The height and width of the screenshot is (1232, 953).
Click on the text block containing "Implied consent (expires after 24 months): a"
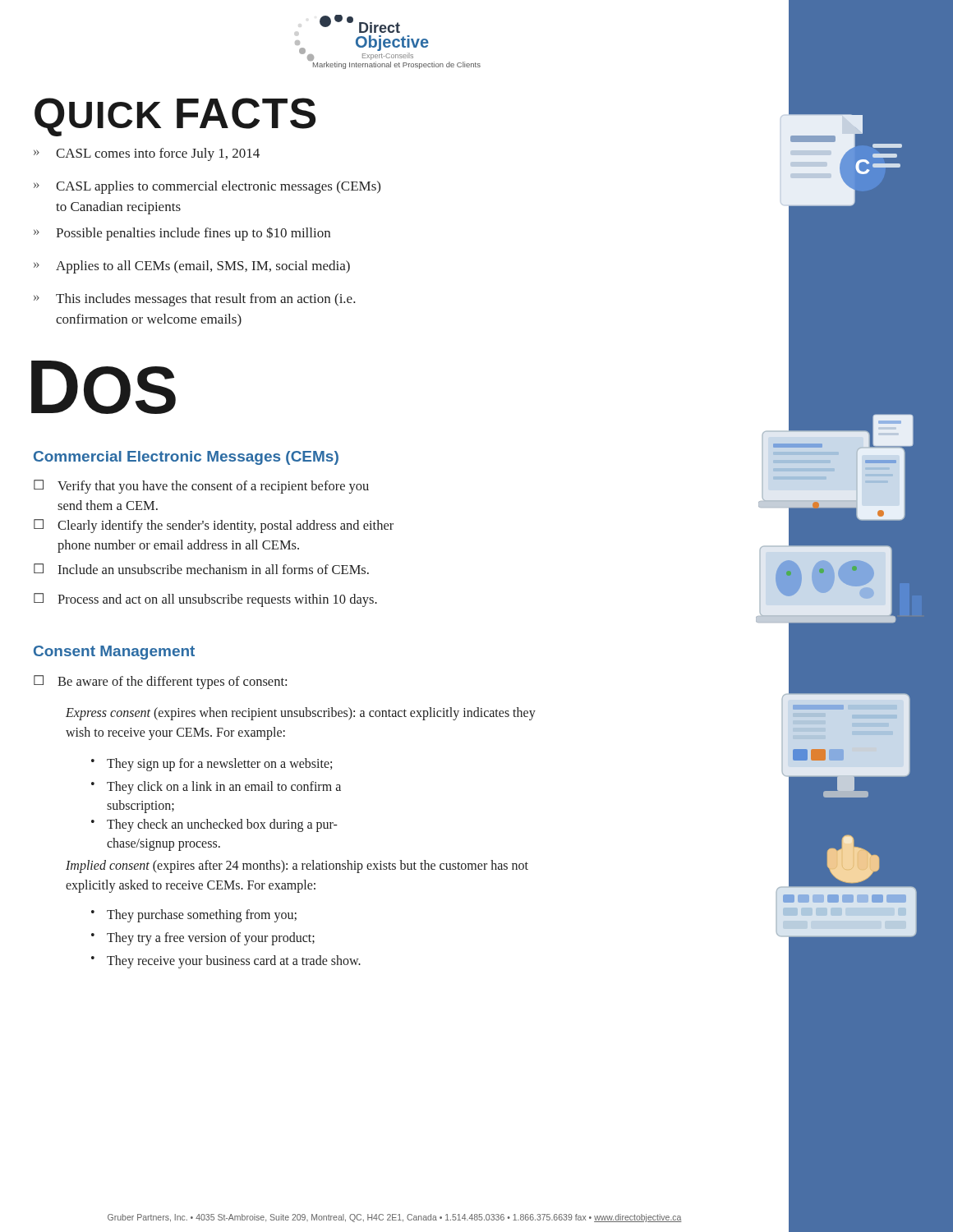[297, 875]
